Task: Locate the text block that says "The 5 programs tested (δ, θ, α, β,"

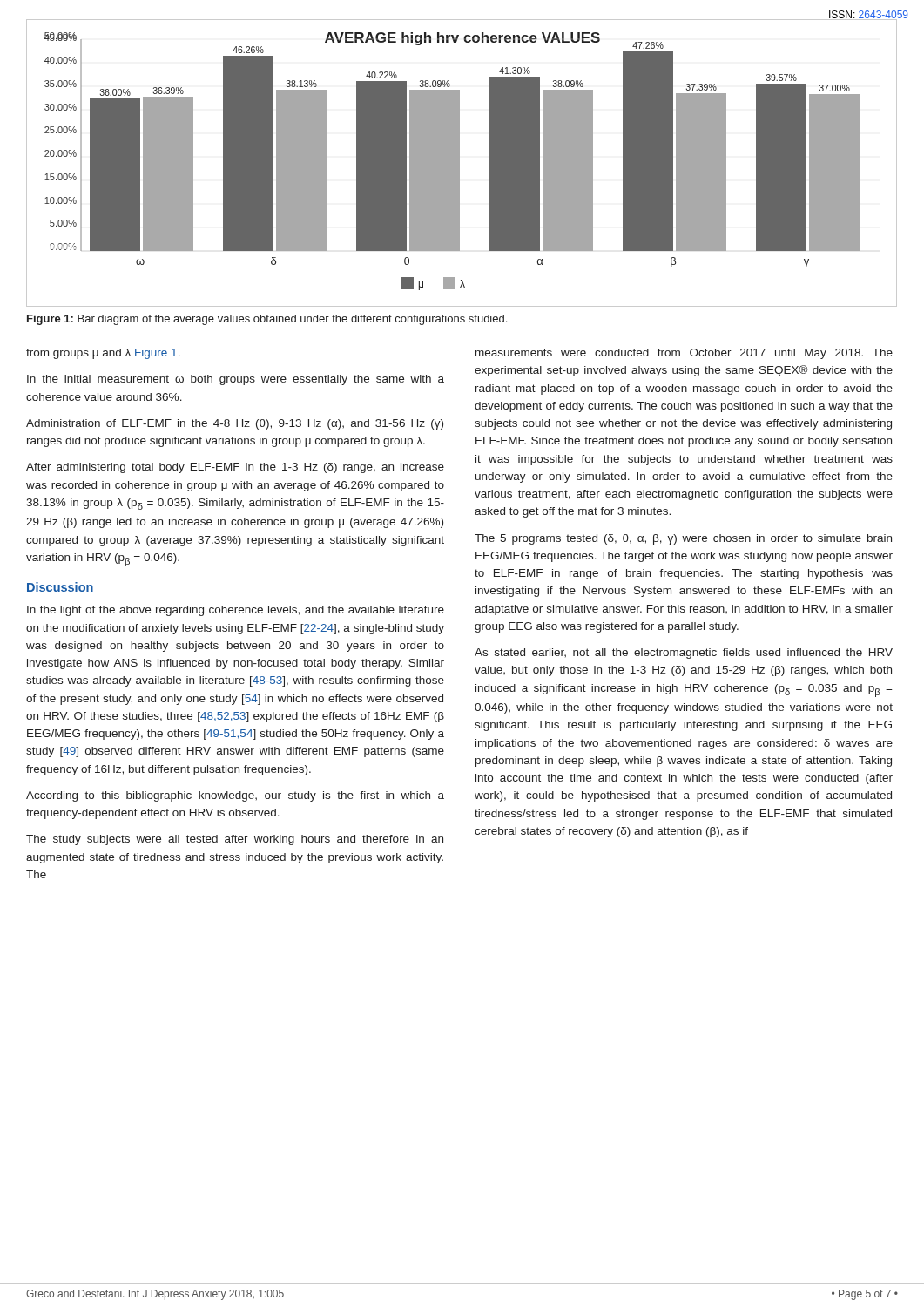Action: pos(684,582)
